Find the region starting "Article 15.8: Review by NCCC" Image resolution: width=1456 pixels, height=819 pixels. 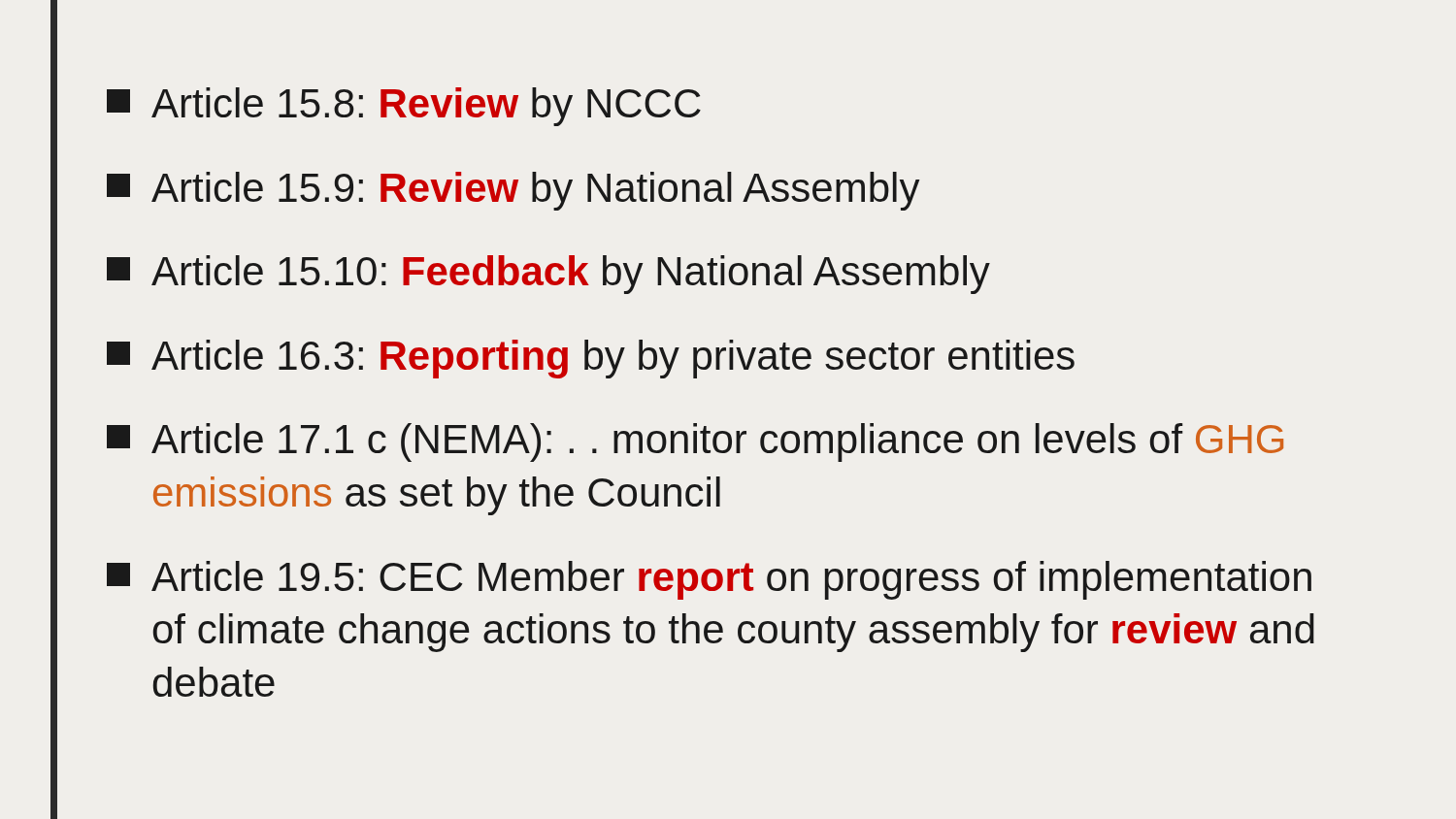[404, 107]
